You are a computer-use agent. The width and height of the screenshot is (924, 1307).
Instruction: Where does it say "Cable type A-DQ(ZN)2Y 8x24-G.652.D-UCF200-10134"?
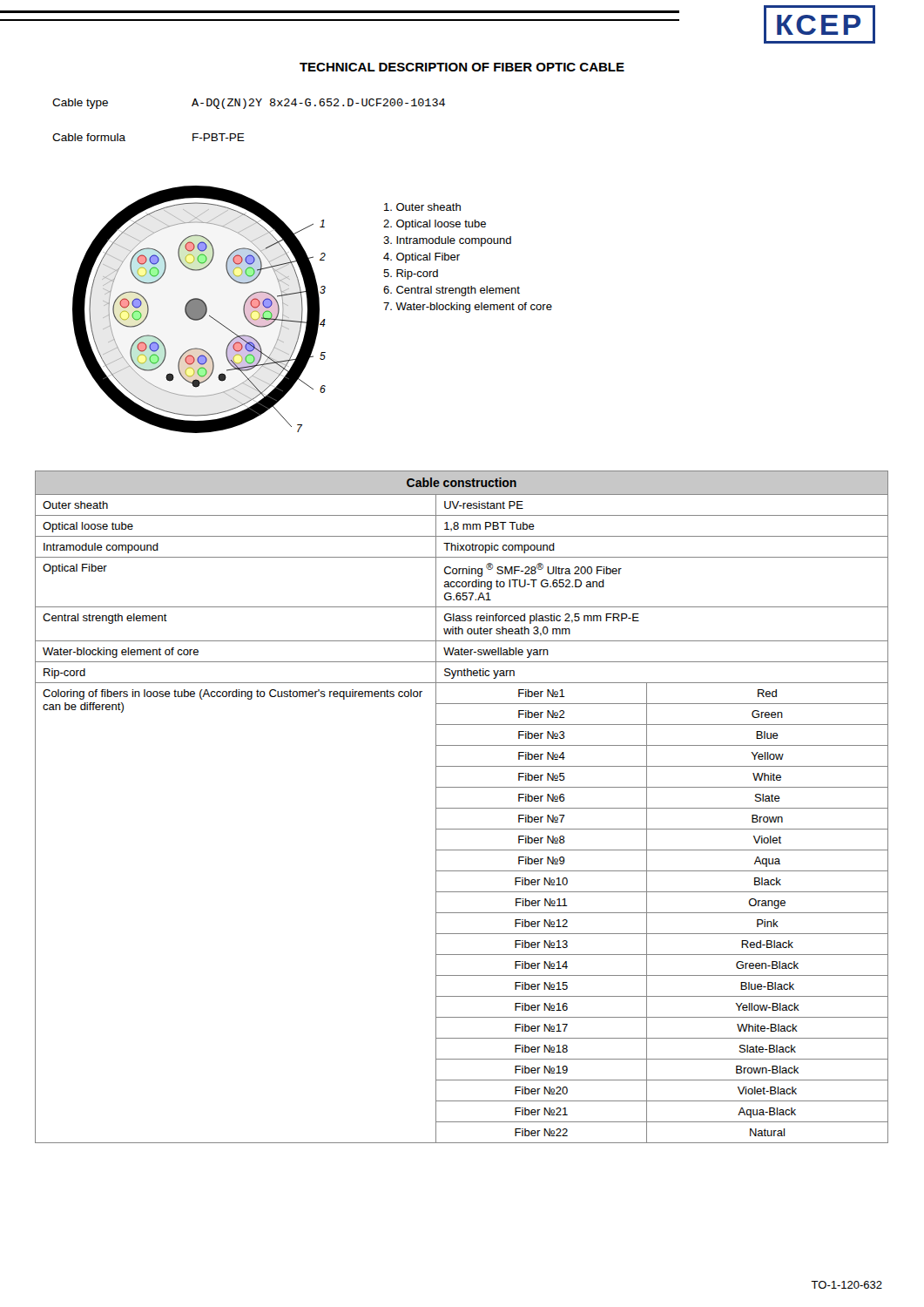[249, 103]
